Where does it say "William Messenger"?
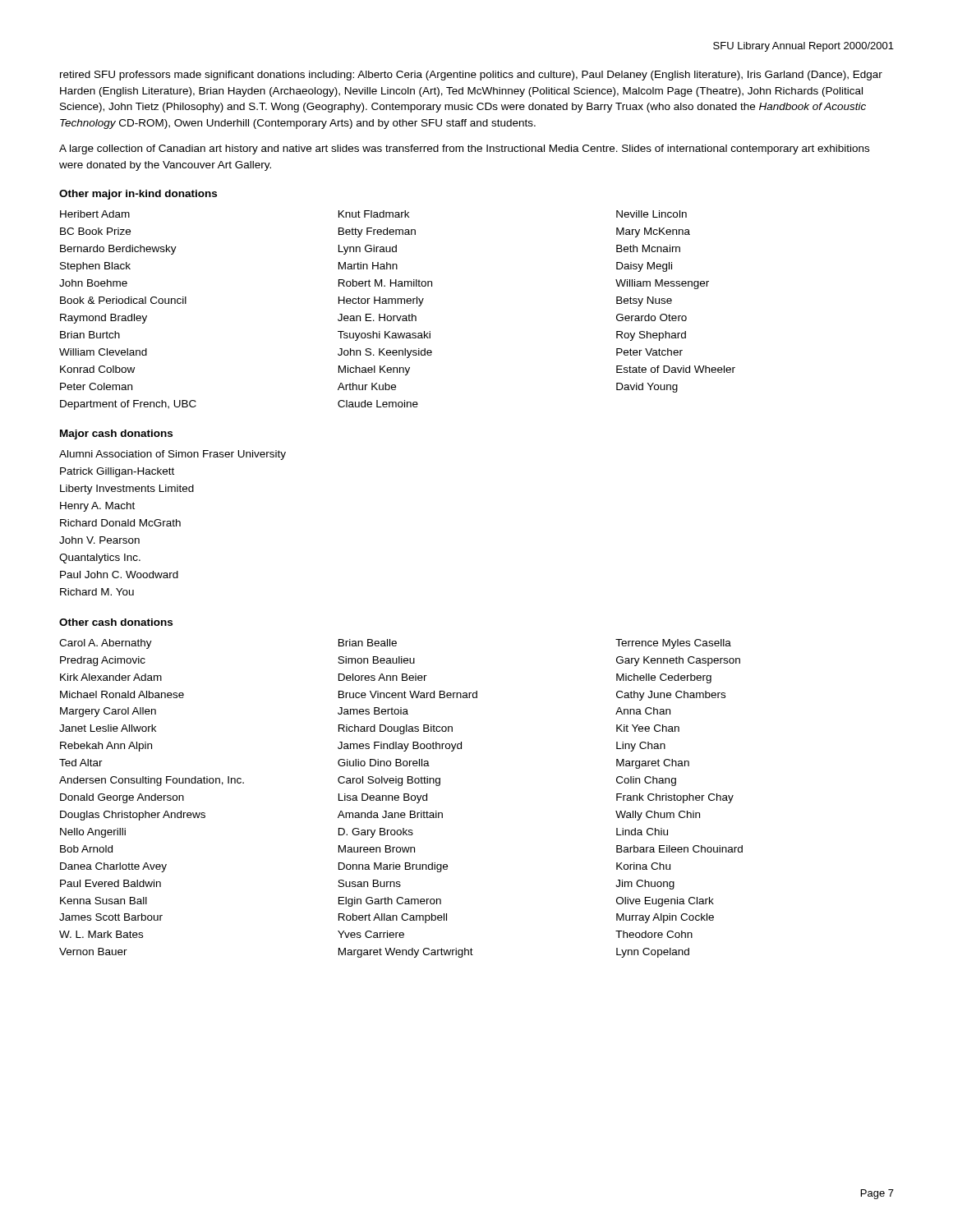Viewport: 953px width, 1232px height. pyautogui.click(x=662, y=284)
